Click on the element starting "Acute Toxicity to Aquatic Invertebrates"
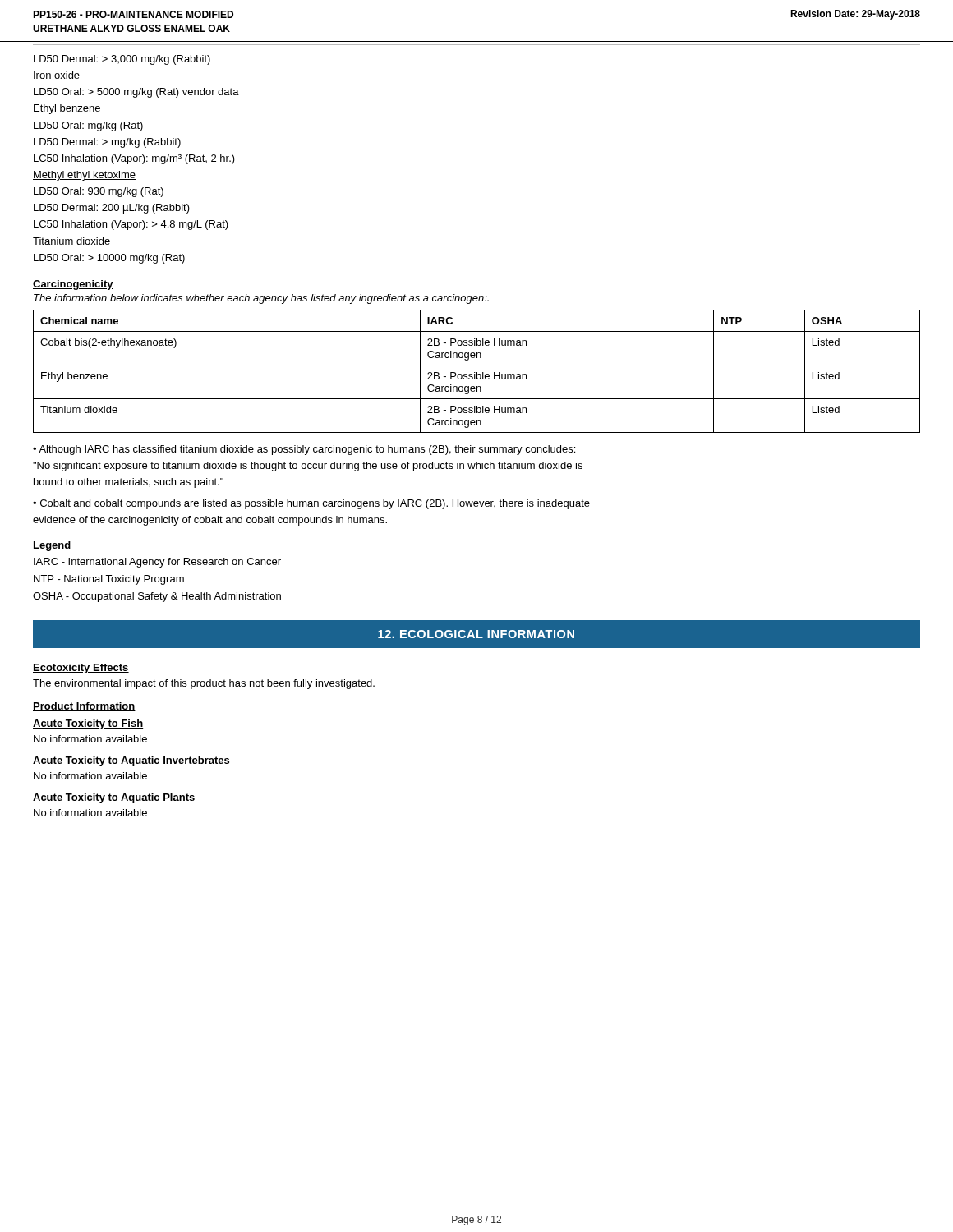Screen dimensions: 1232x953 pyautogui.click(x=131, y=760)
